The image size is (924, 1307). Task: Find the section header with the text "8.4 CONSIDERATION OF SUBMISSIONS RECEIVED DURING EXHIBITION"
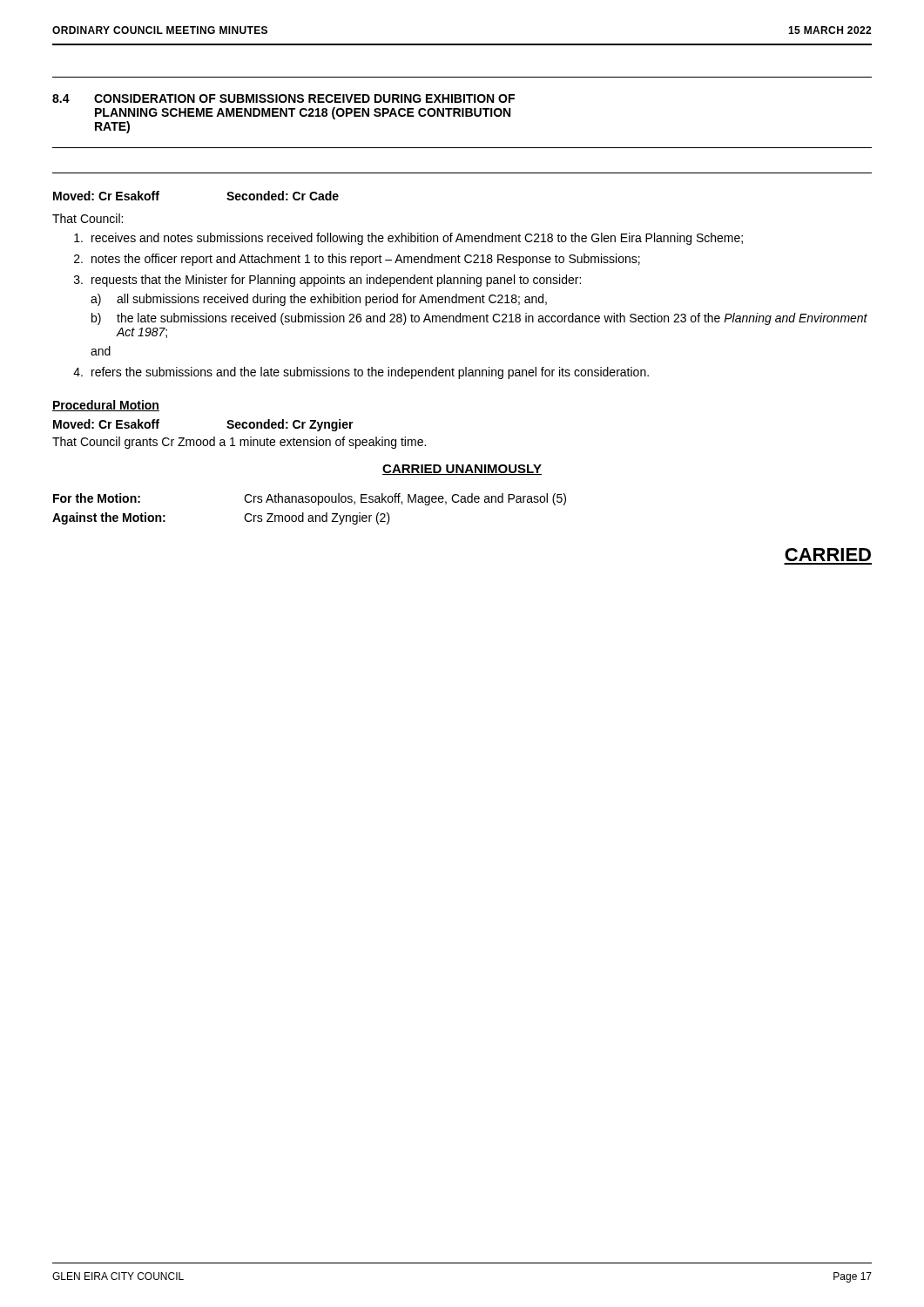click(x=284, y=112)
